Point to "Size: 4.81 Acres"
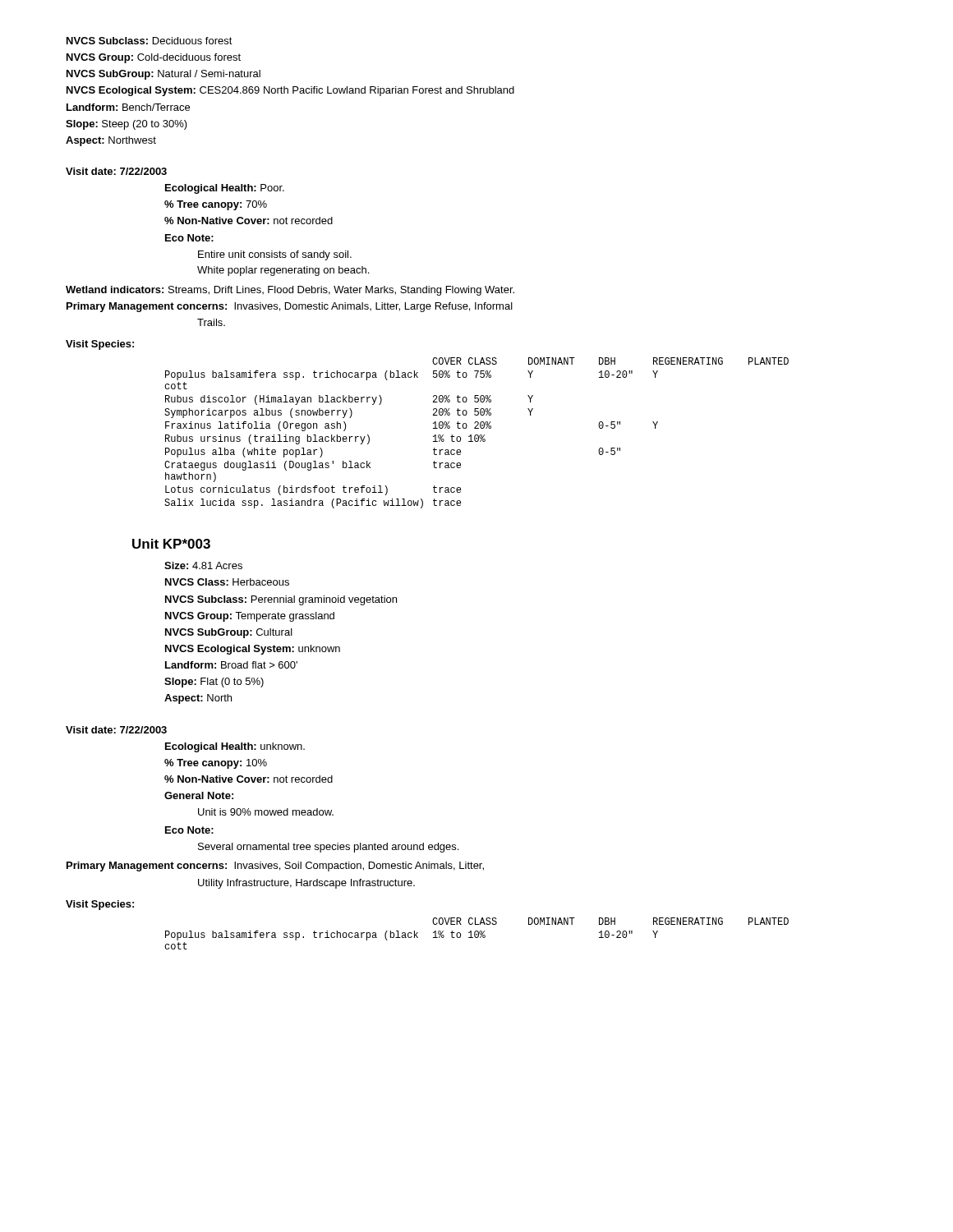Viewport: 953px width, 1232px height. coord(203,566)
